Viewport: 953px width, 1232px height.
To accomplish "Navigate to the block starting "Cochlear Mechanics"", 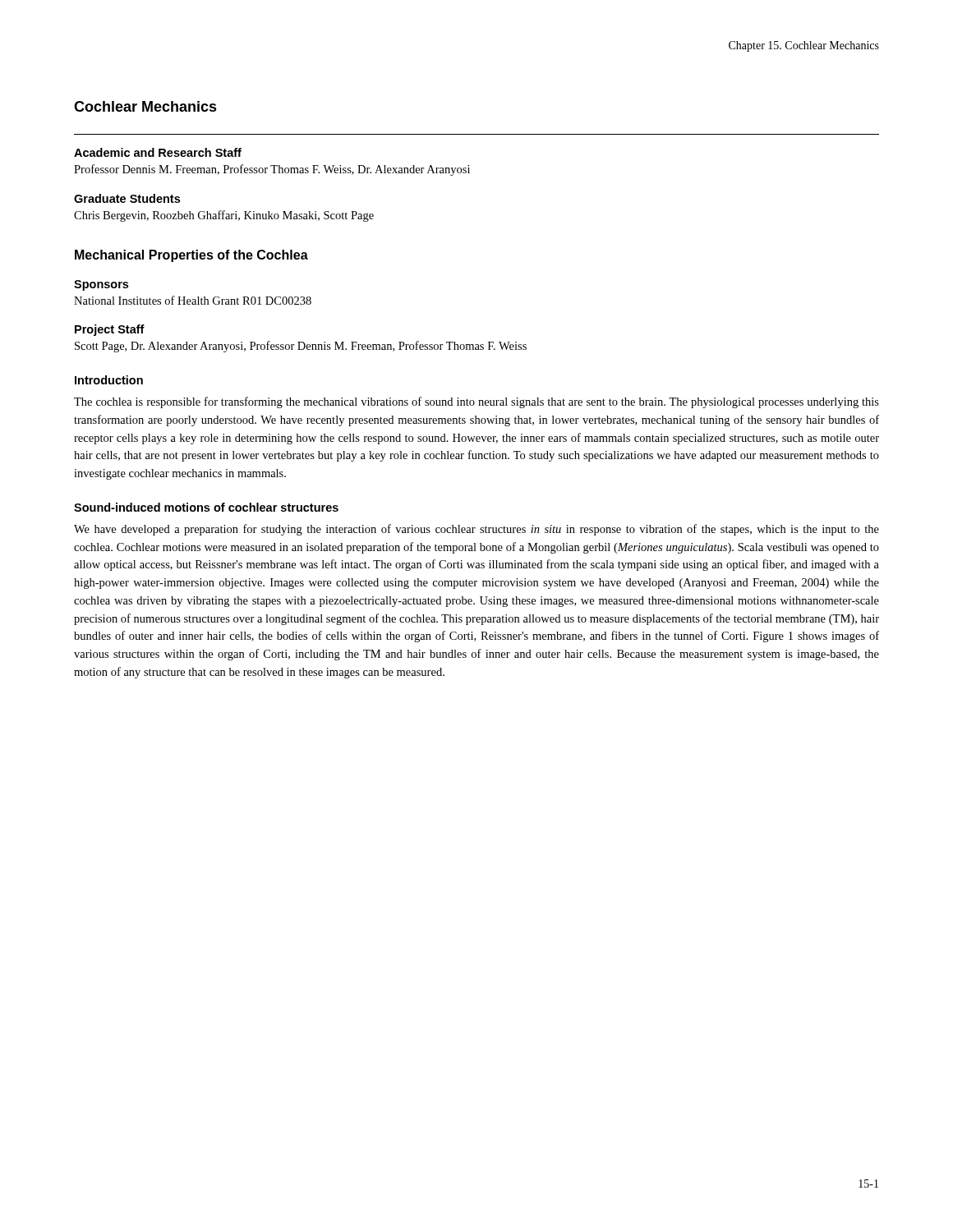I will pyautogui.click(x=145, y=107).
